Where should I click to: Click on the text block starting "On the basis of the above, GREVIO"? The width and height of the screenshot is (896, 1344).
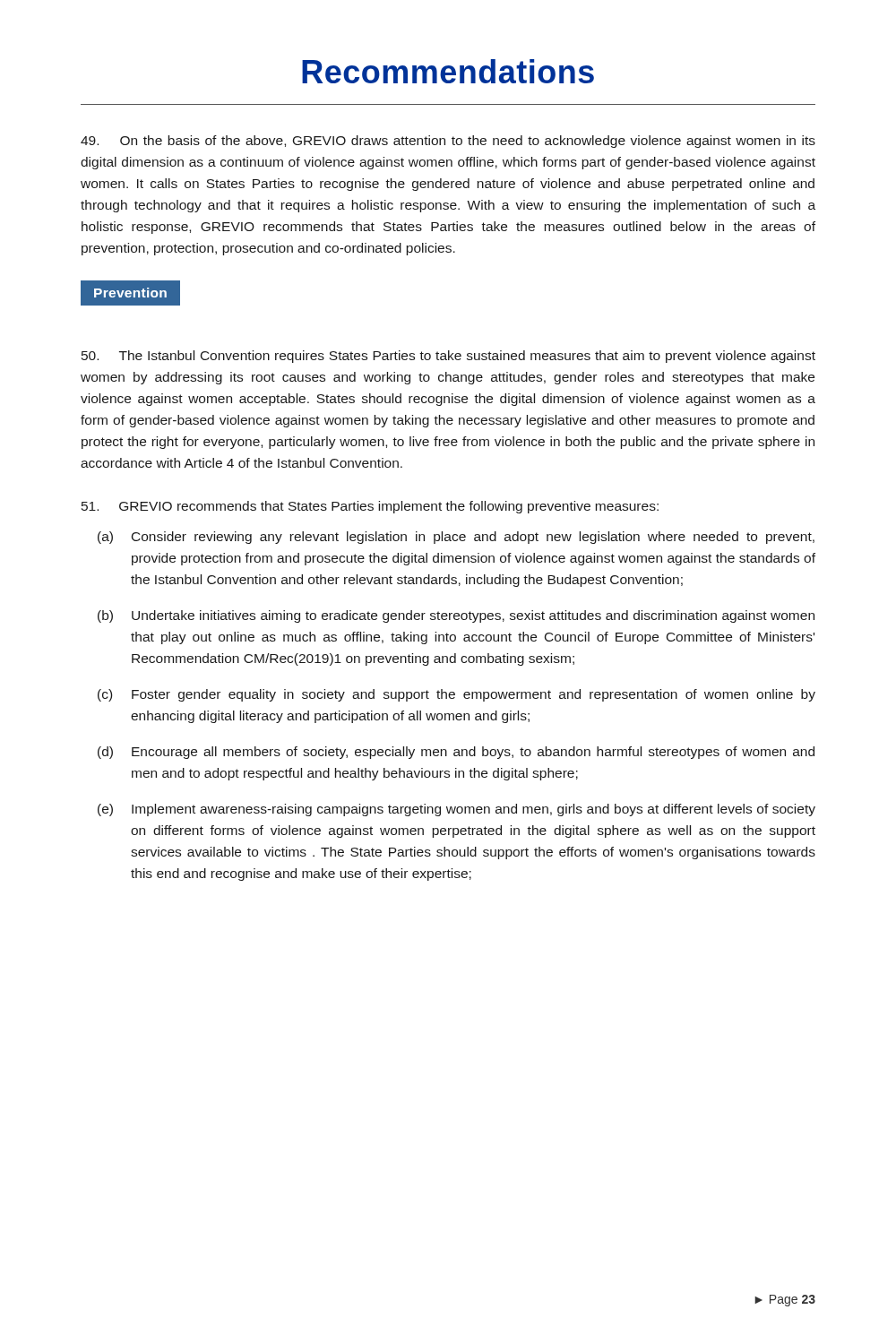[x=448, y=193]
